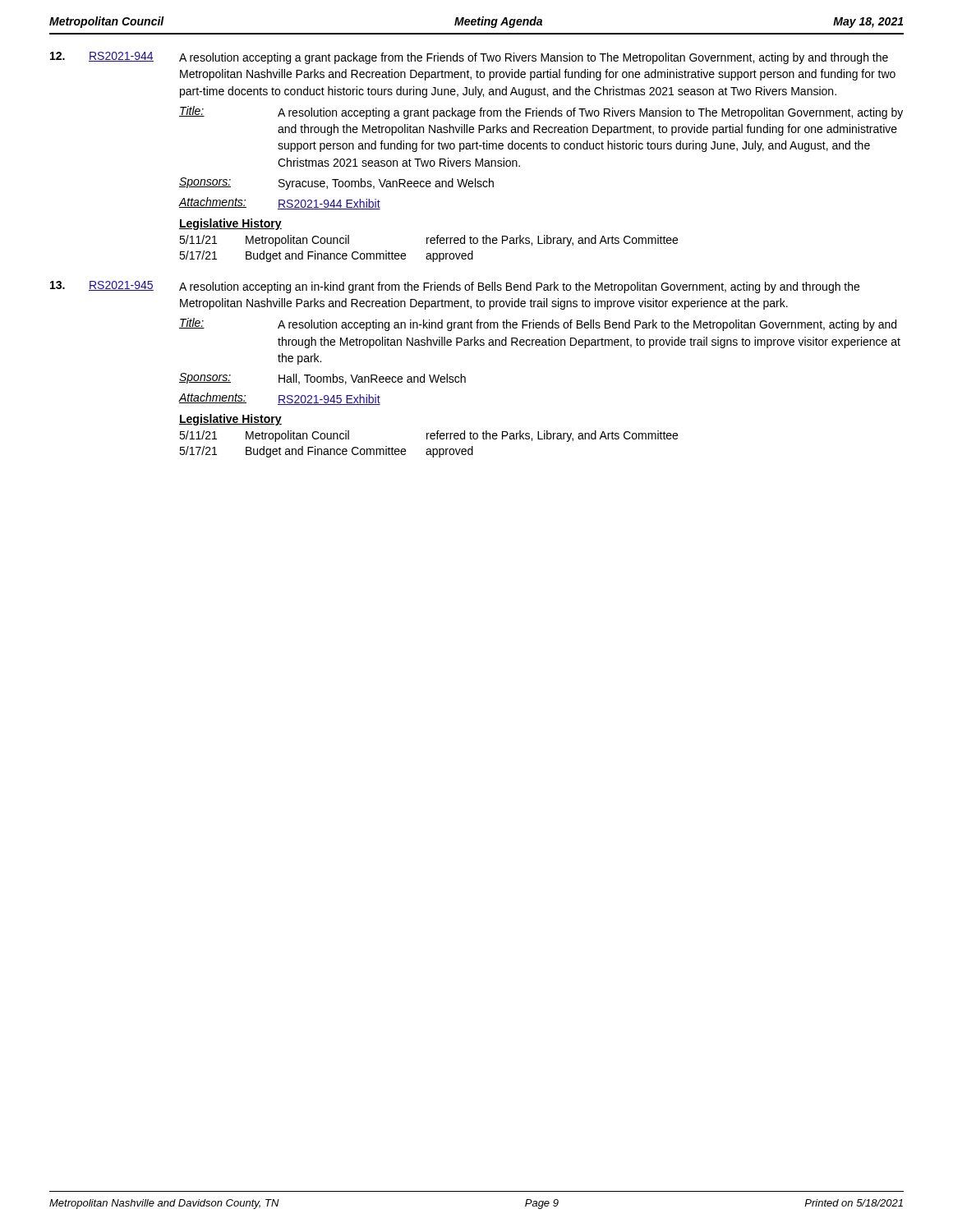Navigate to the block starting "13. RS2021-945 A resolution accepting an in-kind grant"
Image resolution: width=953 pixels, height=1232 pixels.
click(x=476, y=295)
